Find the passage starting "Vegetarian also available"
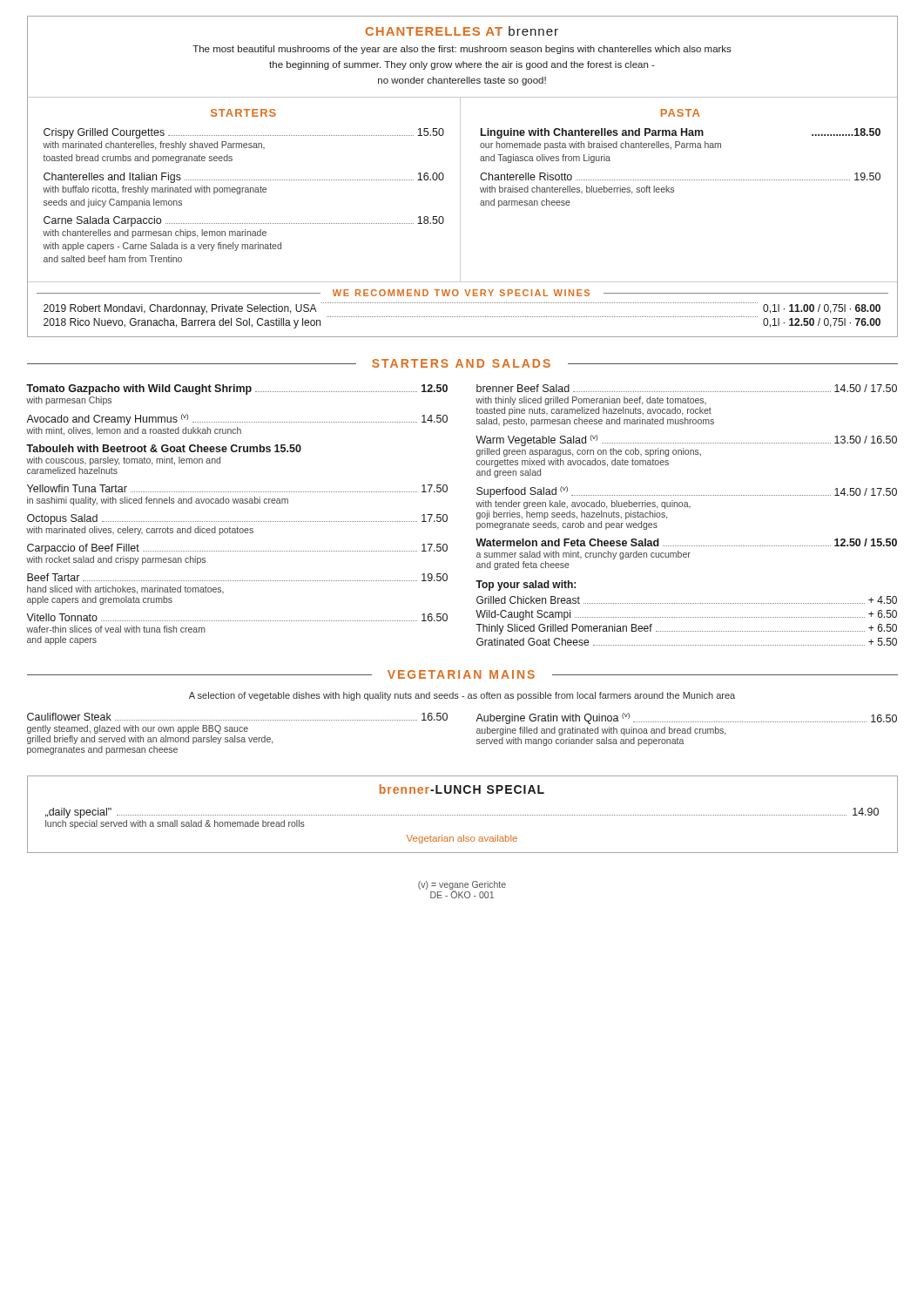The image size is (924, 1307). tap(462, 839)
